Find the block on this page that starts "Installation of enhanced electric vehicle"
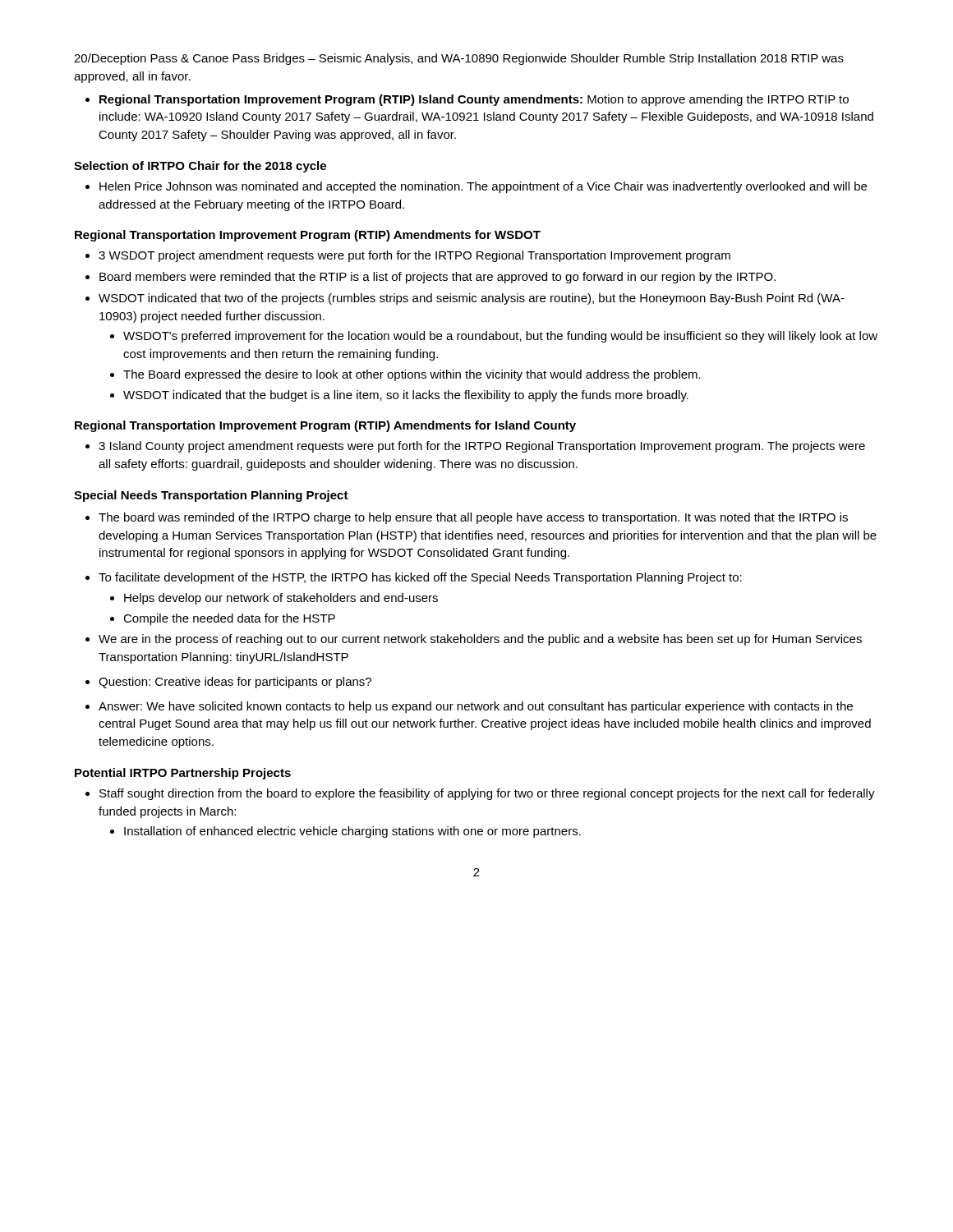 pyautogui.click(x=352, y=831)
